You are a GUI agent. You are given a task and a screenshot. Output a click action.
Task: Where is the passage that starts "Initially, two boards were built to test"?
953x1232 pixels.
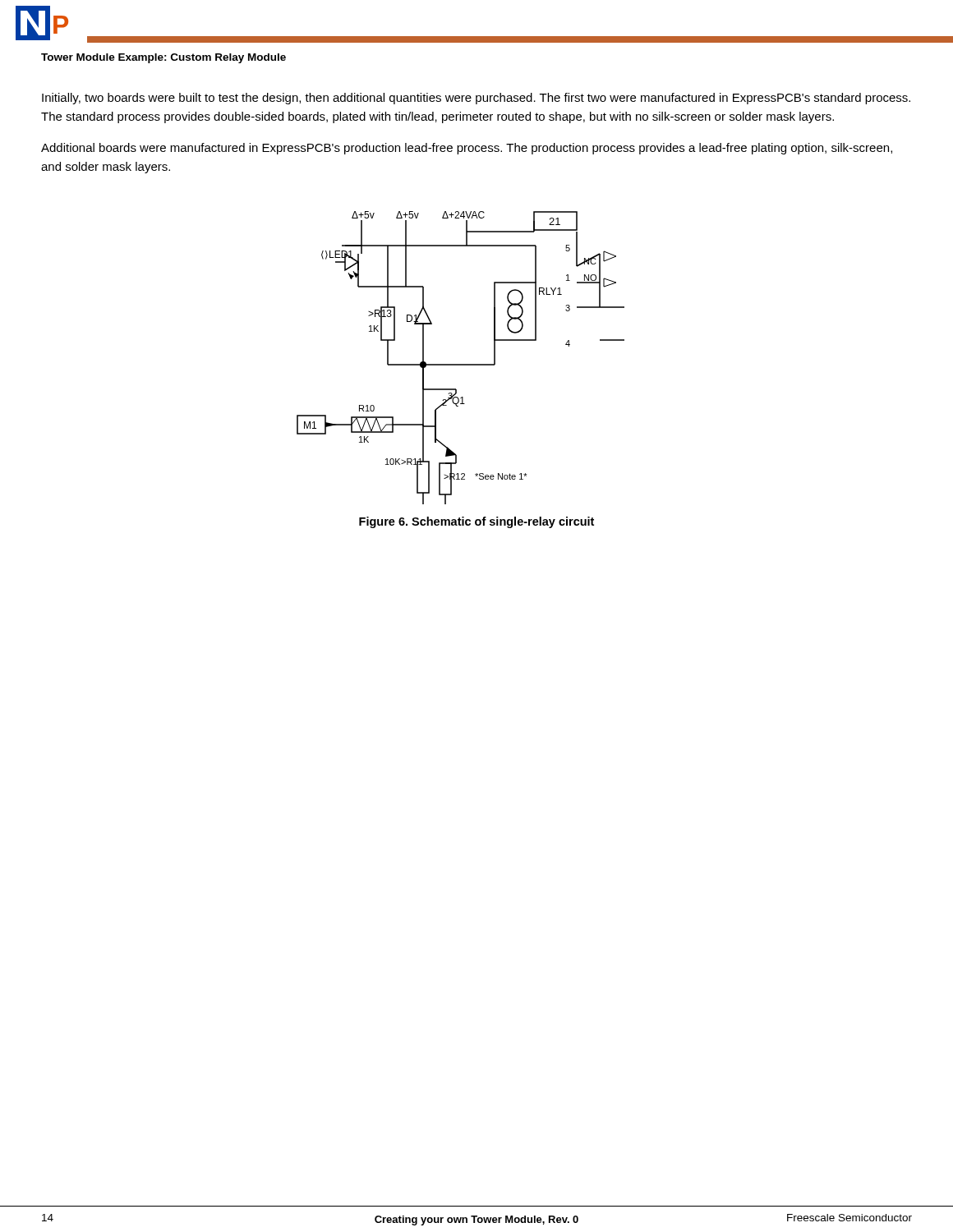pyautogui.click(x=476, y=107)
